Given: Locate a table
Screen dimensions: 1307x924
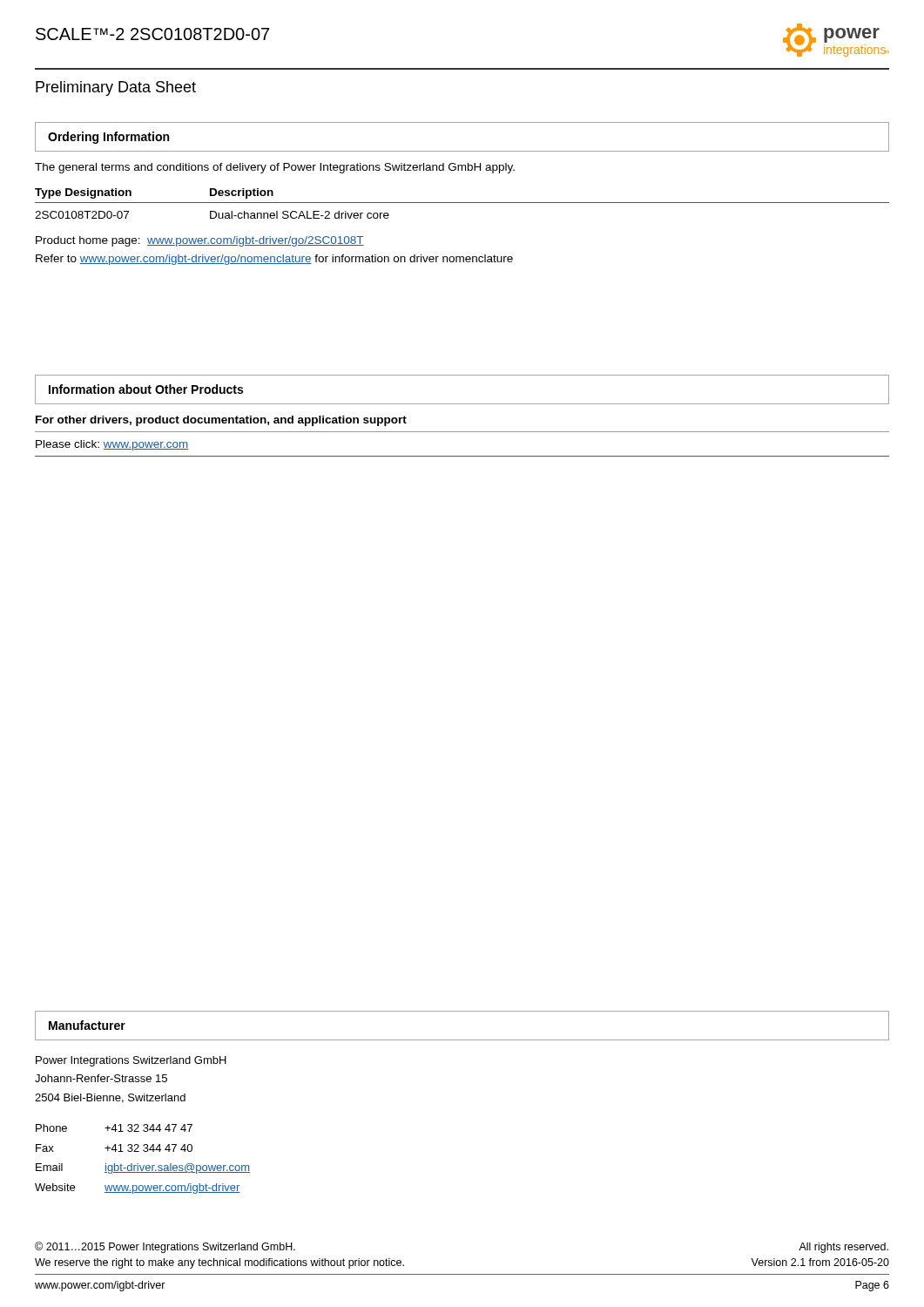Looking at the screenshot, I should [462, 204].
